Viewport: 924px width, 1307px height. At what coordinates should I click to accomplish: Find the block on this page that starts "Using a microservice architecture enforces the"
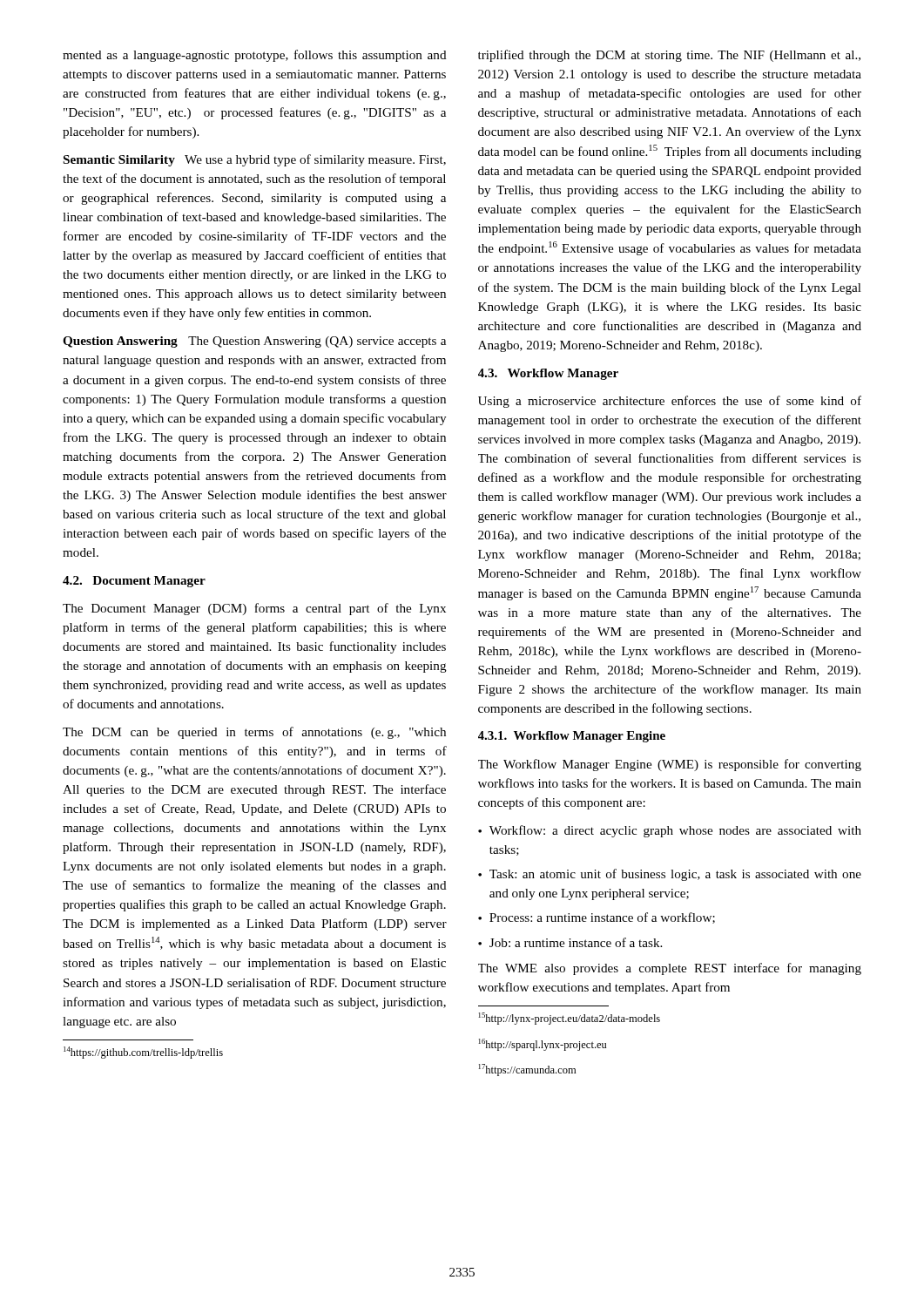tap(669, 555)
